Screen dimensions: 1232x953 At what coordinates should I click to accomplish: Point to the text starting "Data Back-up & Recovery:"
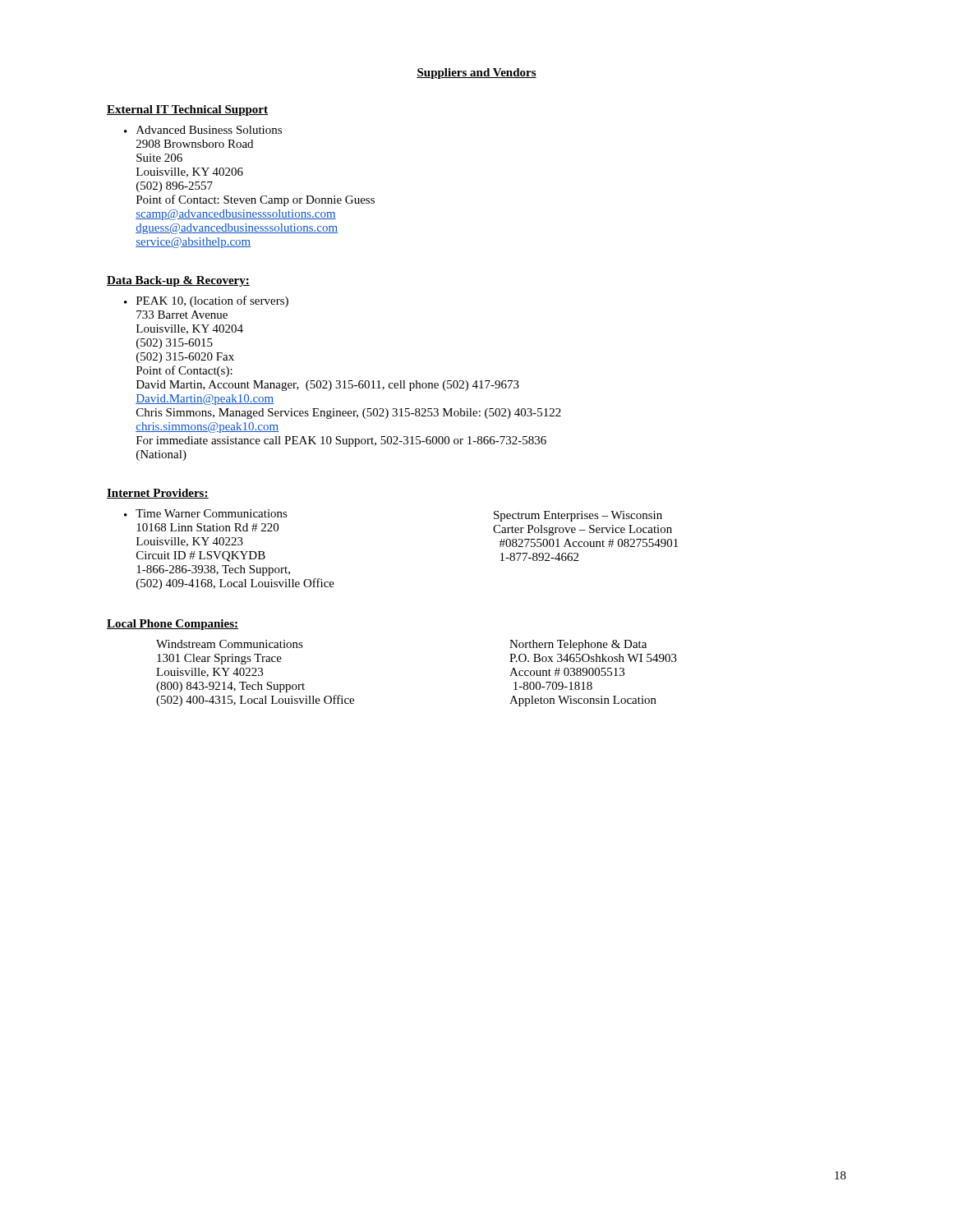point(178,280)
